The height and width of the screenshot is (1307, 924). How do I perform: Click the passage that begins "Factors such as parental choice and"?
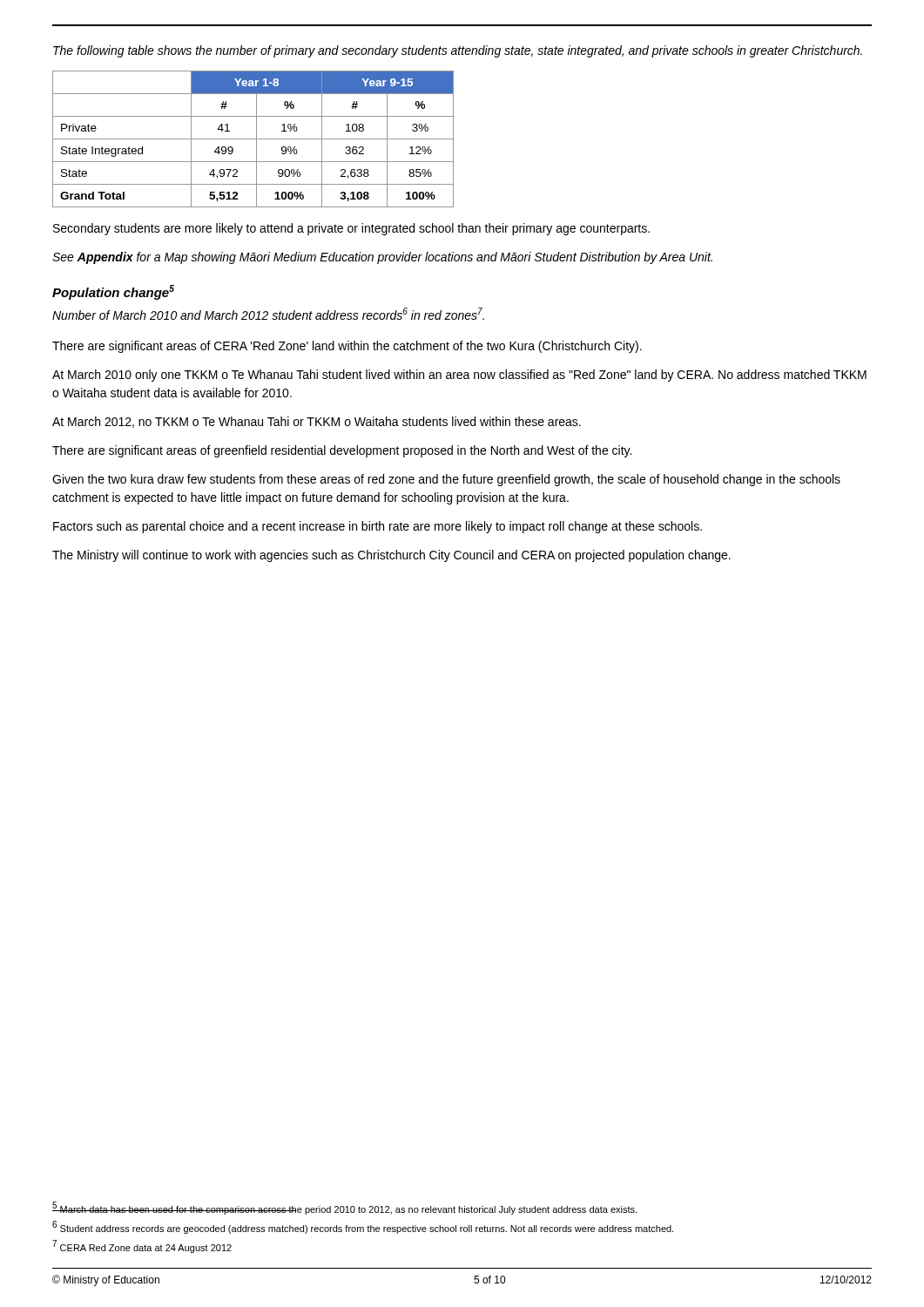coord(378,526)
